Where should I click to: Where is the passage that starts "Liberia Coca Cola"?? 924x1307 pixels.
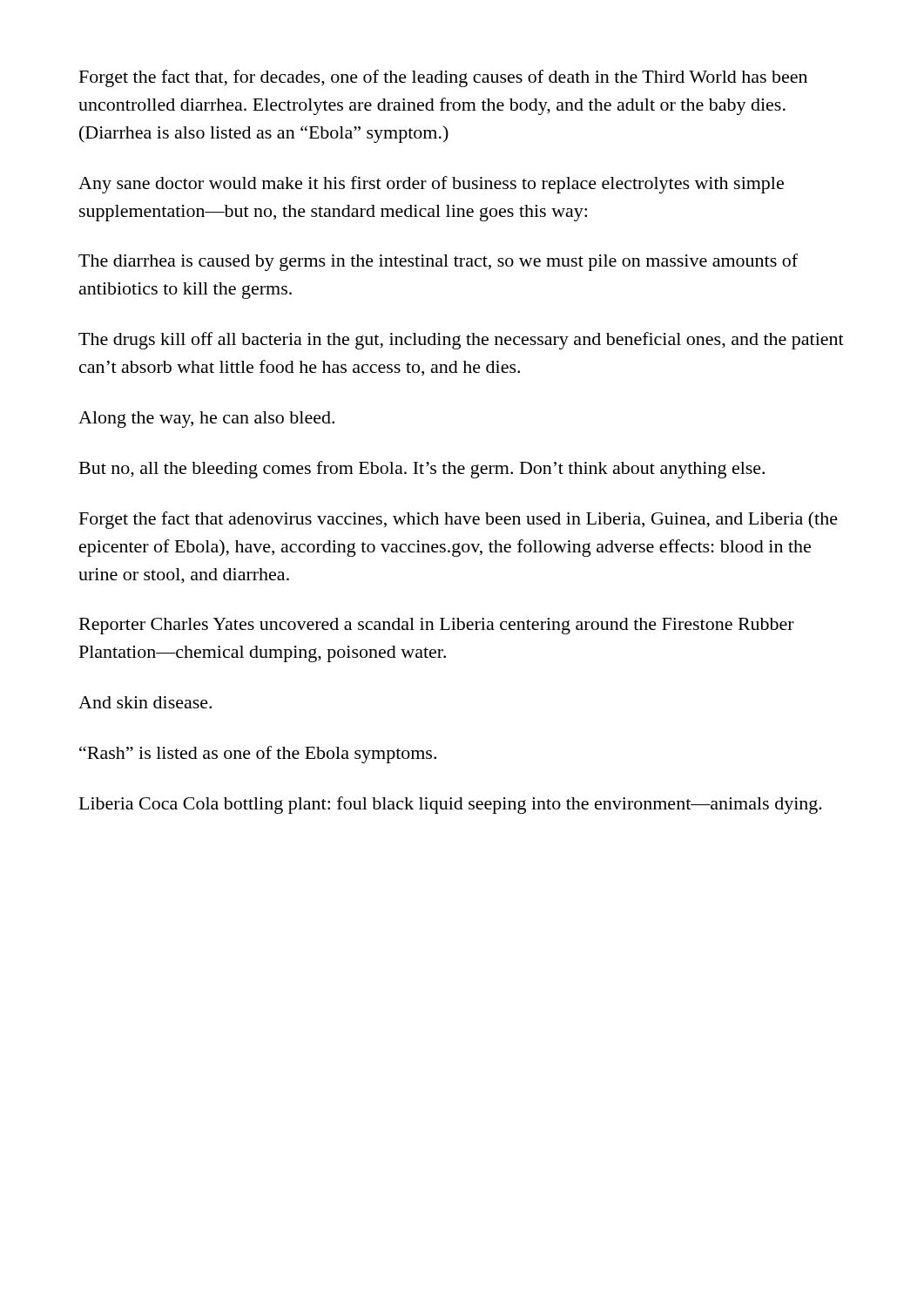click(x=451, y=803)
